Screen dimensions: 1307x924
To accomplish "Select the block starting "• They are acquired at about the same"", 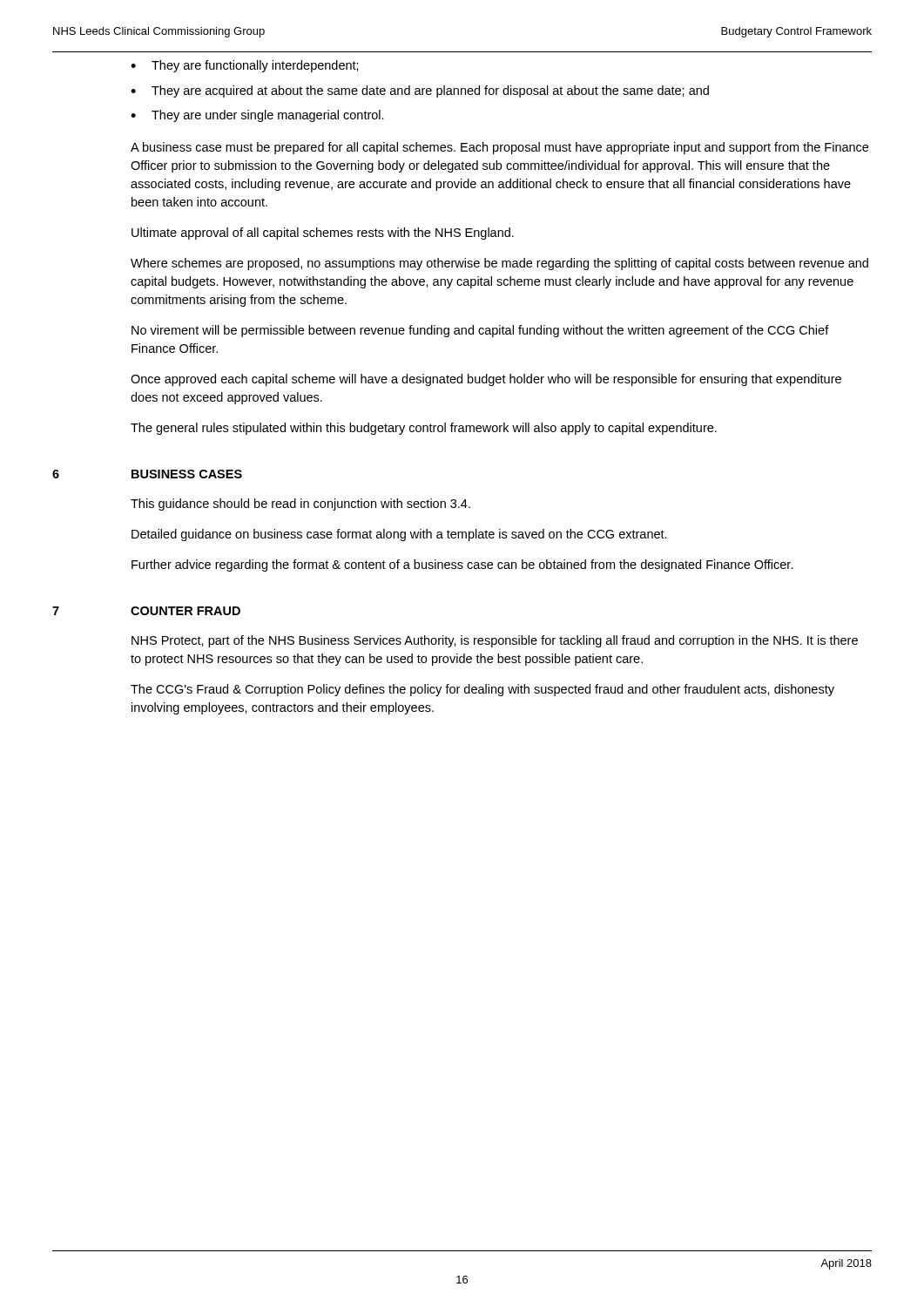I will (x=501, y=91).
